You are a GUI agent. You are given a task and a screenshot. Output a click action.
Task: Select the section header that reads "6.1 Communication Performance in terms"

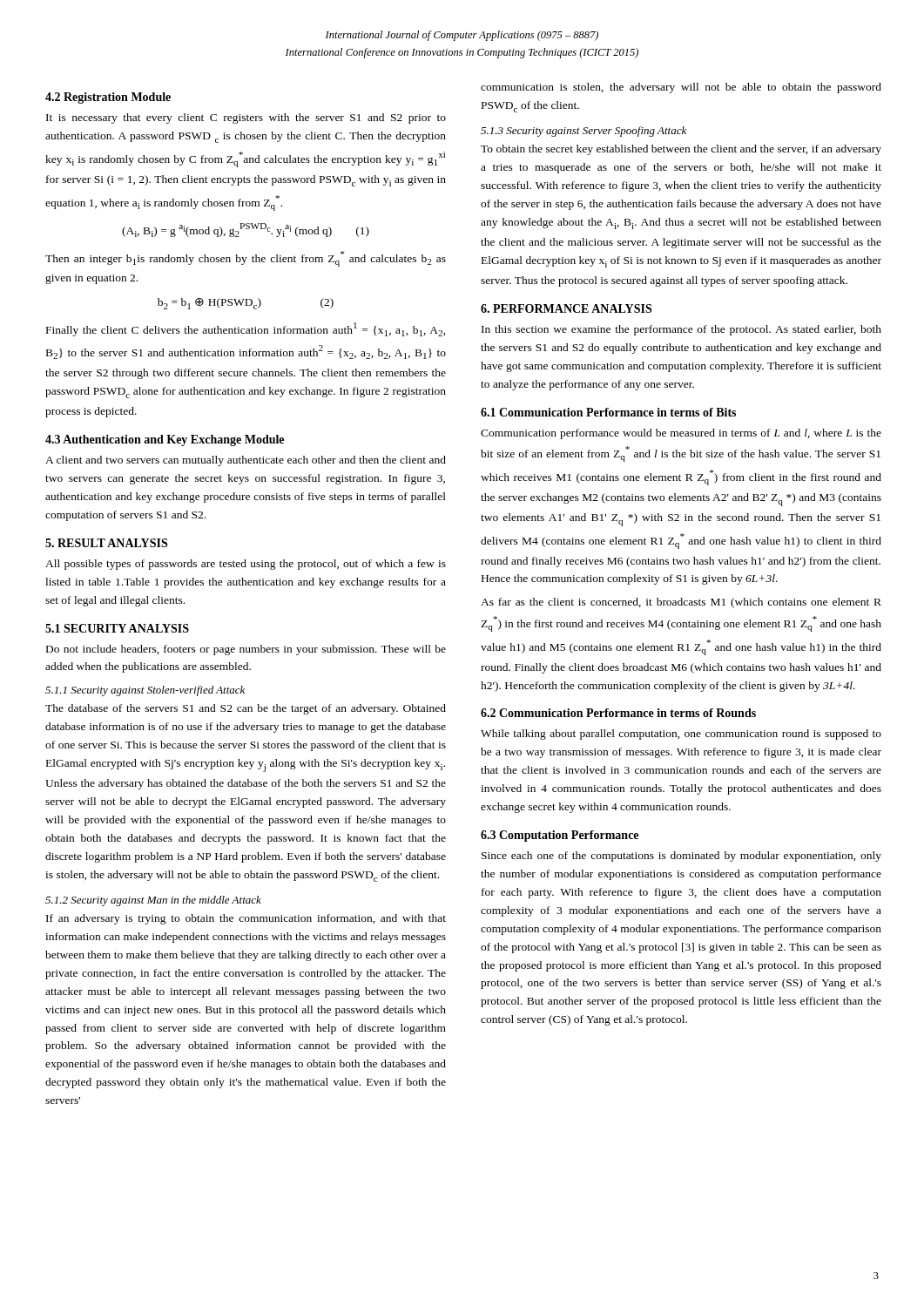coord(609,412)
